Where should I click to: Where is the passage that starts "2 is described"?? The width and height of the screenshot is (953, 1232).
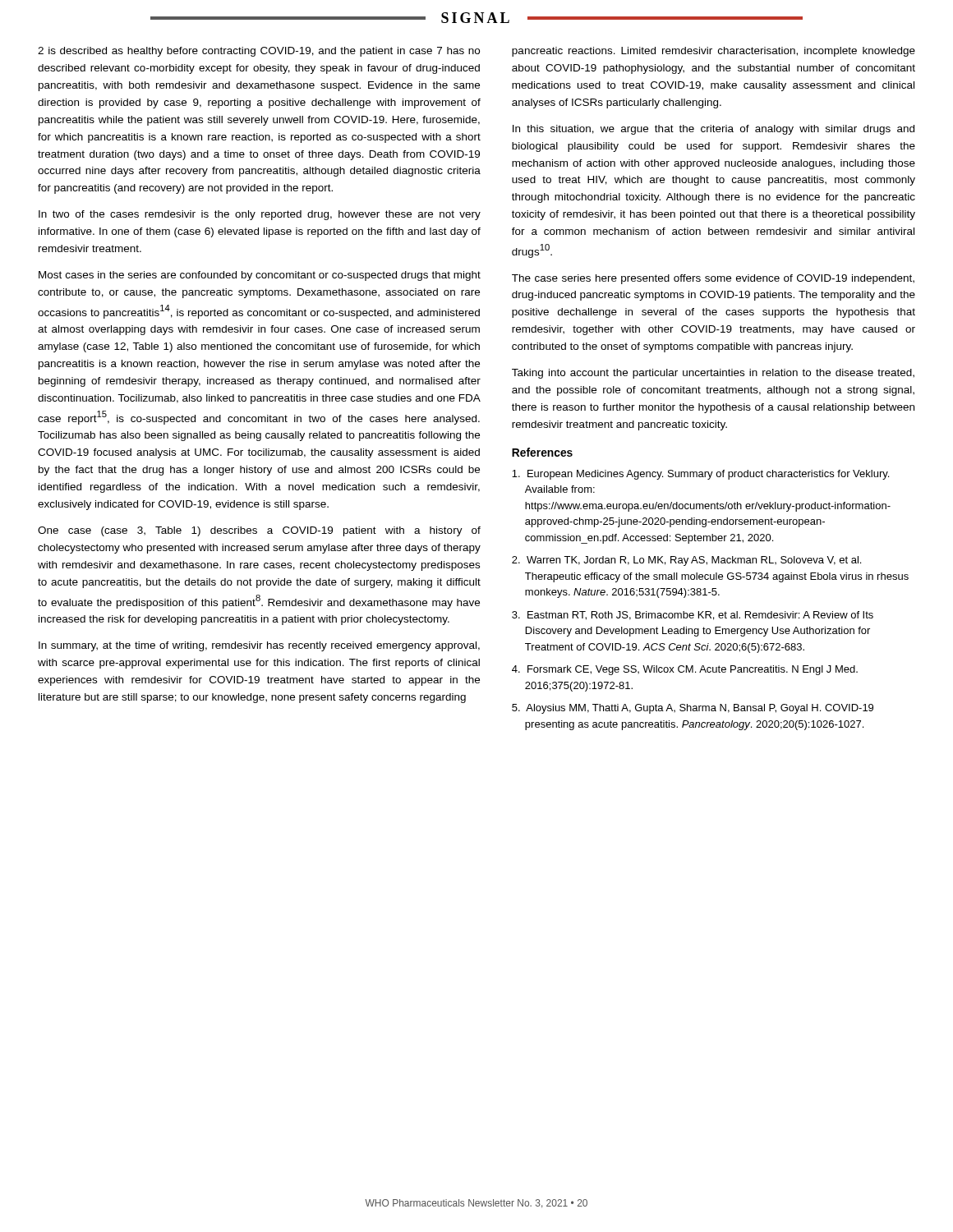point(259,119)
